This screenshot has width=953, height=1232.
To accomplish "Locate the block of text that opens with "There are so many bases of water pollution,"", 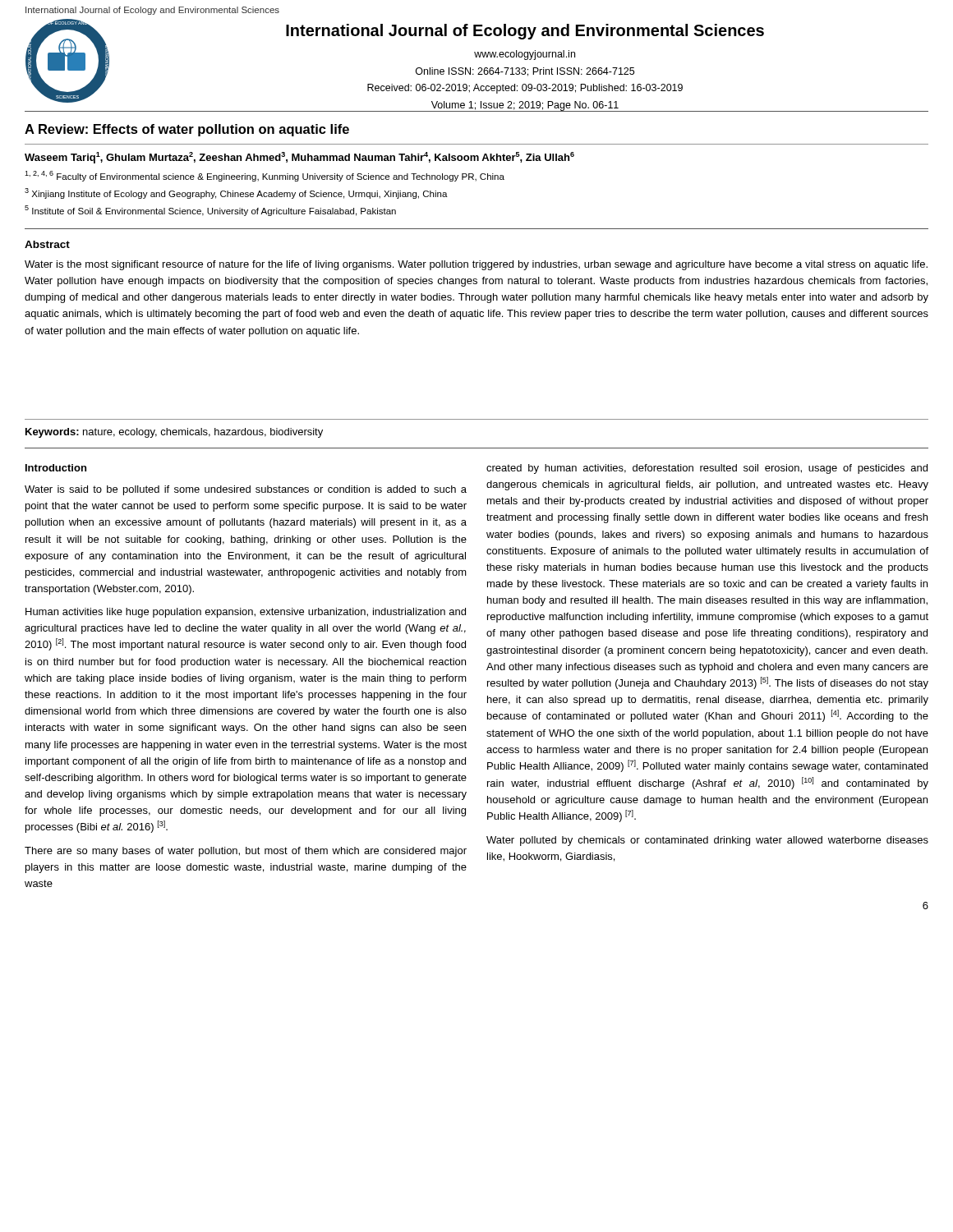I will 246,867.
